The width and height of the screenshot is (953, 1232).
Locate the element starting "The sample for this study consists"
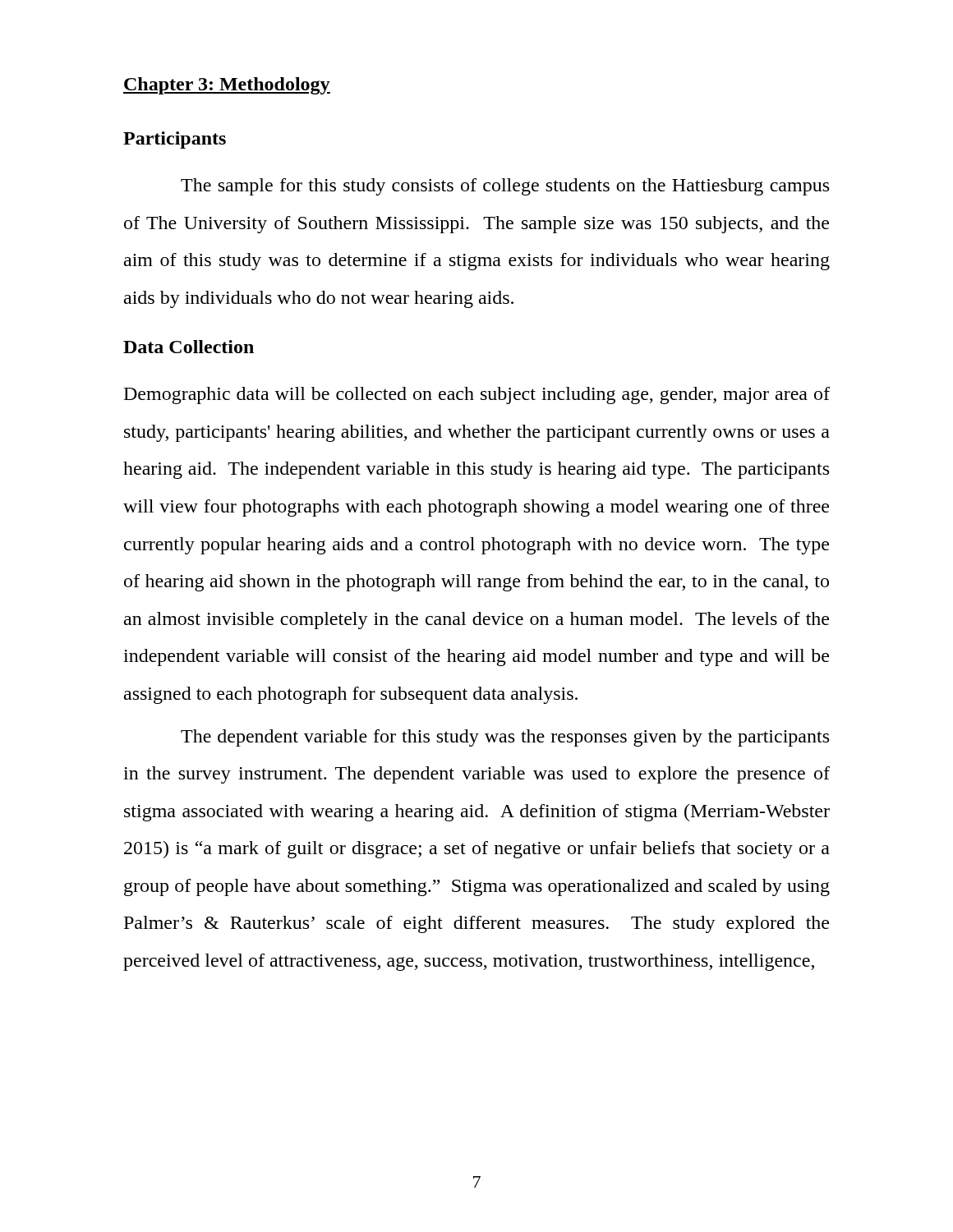(x=505, y=187)
